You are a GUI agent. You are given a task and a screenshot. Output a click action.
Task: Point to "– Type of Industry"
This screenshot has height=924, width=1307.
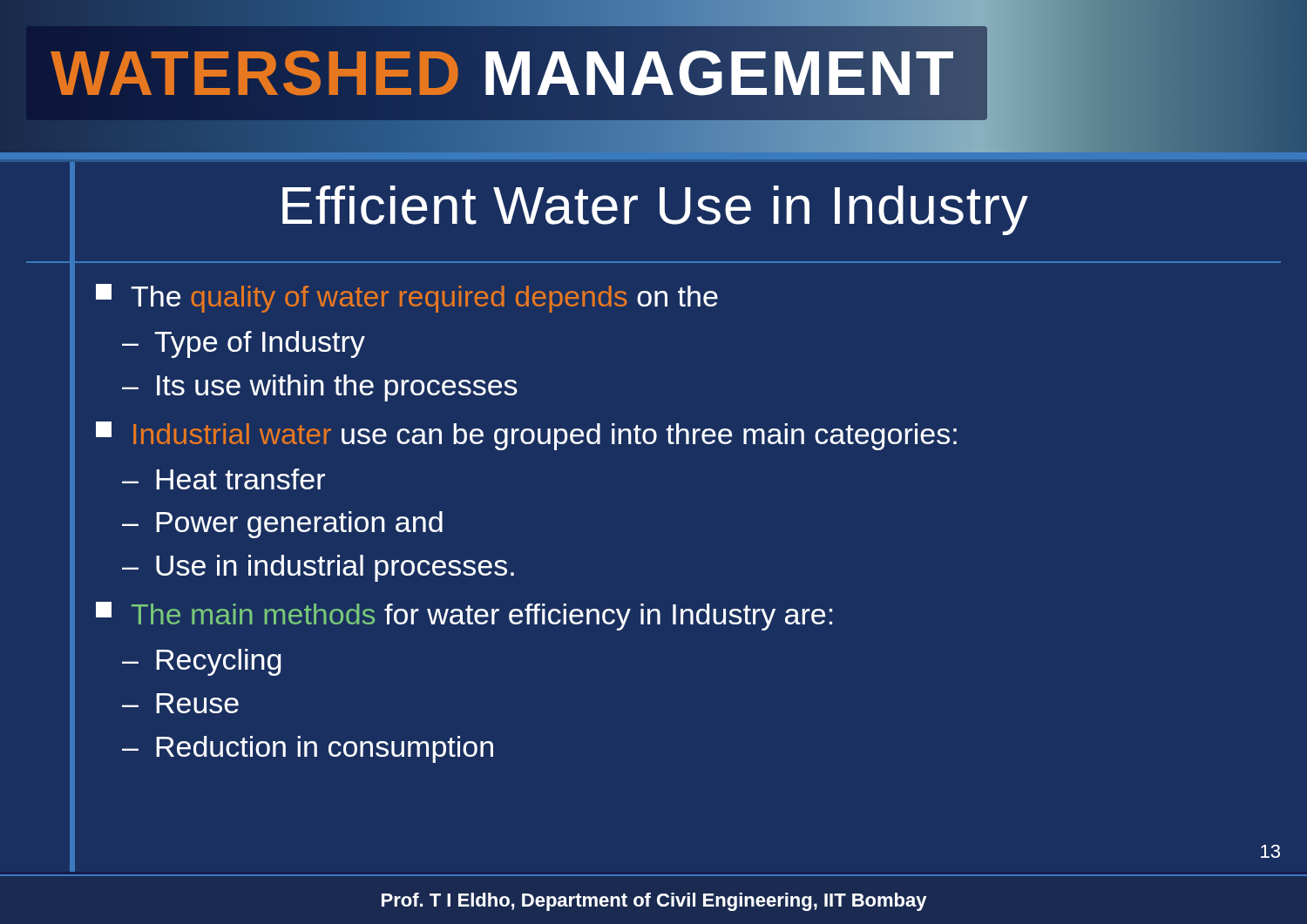(x=243, y=342)
